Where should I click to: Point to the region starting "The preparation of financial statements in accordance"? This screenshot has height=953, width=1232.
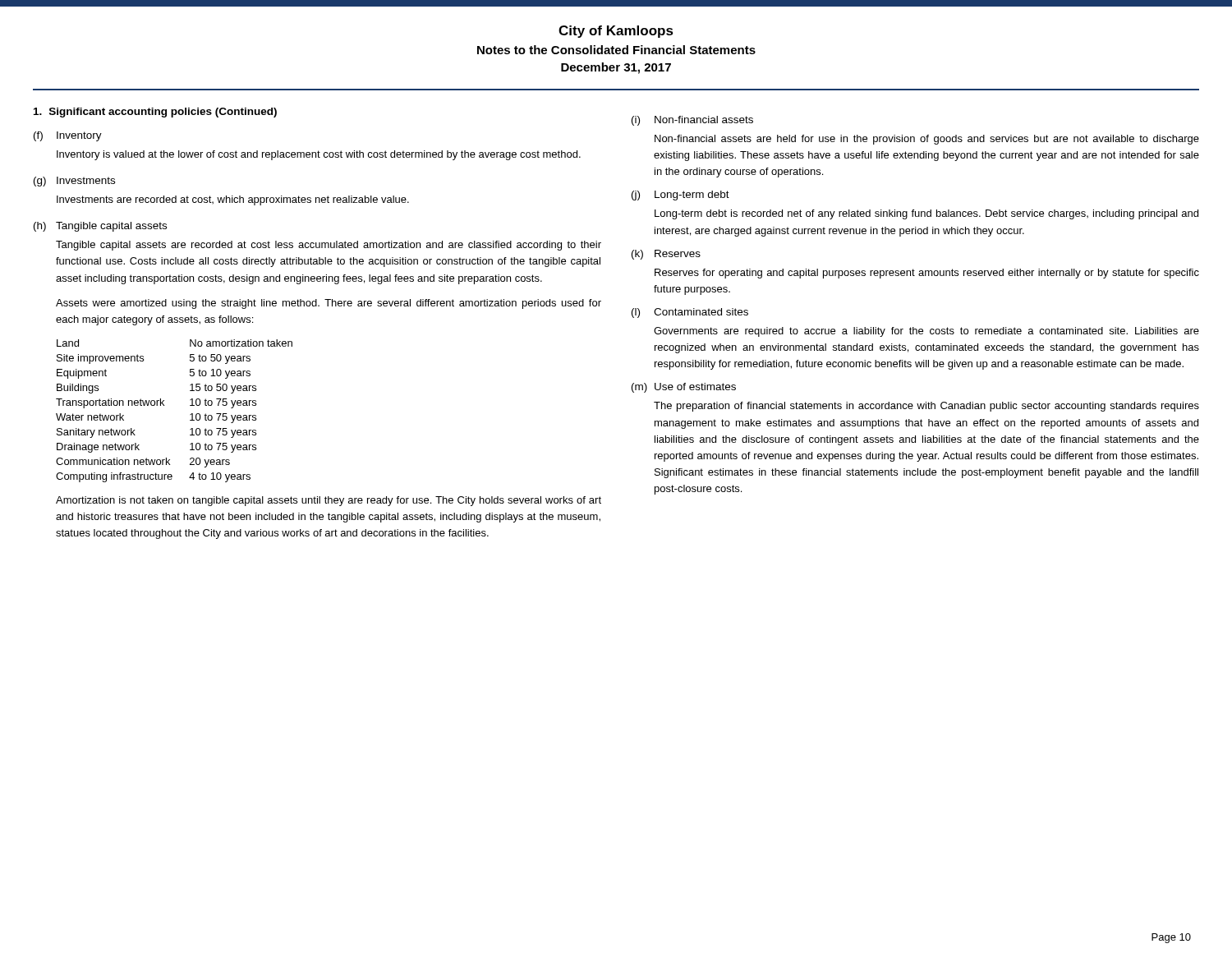[x=926, y=447]
